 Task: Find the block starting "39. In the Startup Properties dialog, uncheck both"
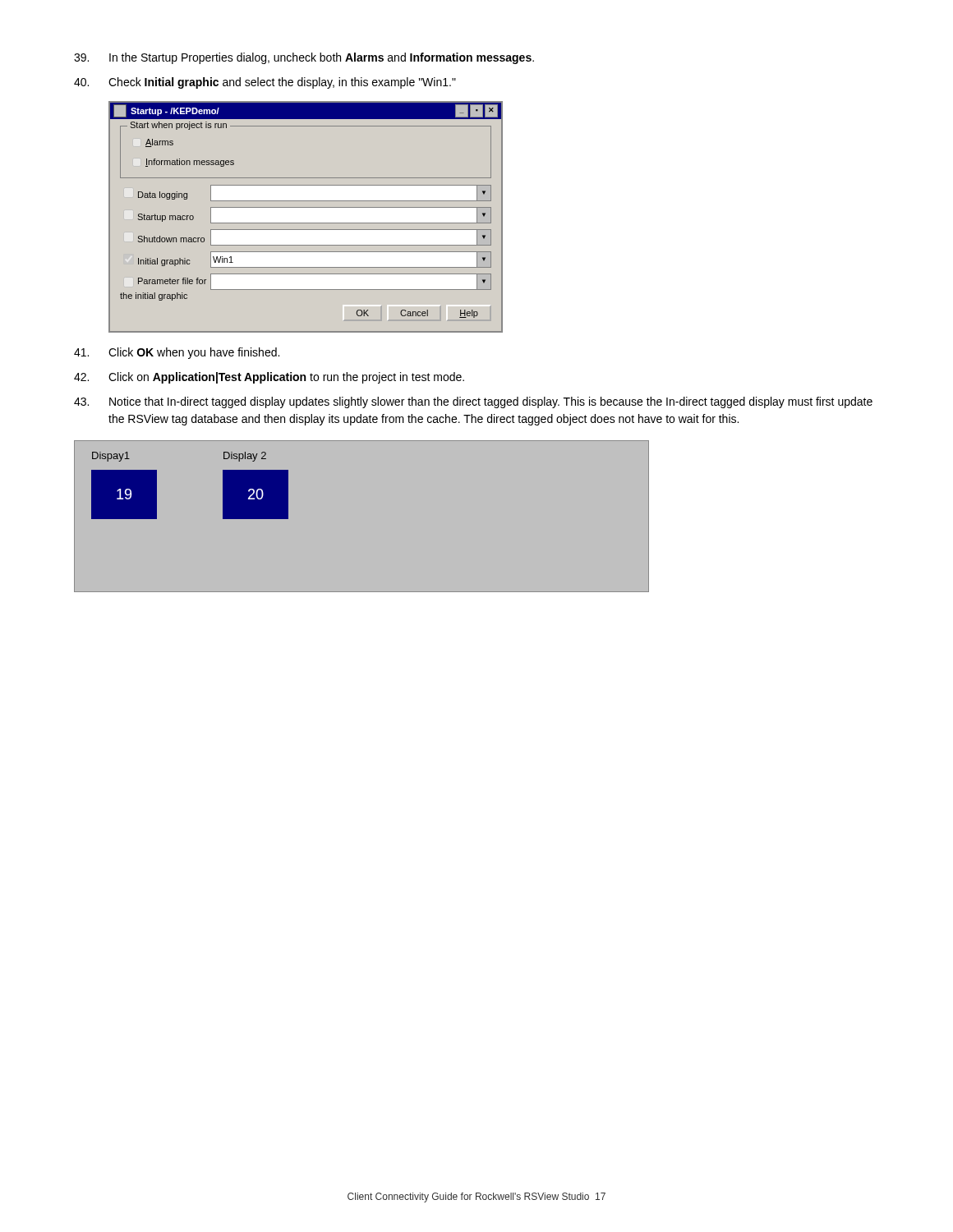point(476,58)
